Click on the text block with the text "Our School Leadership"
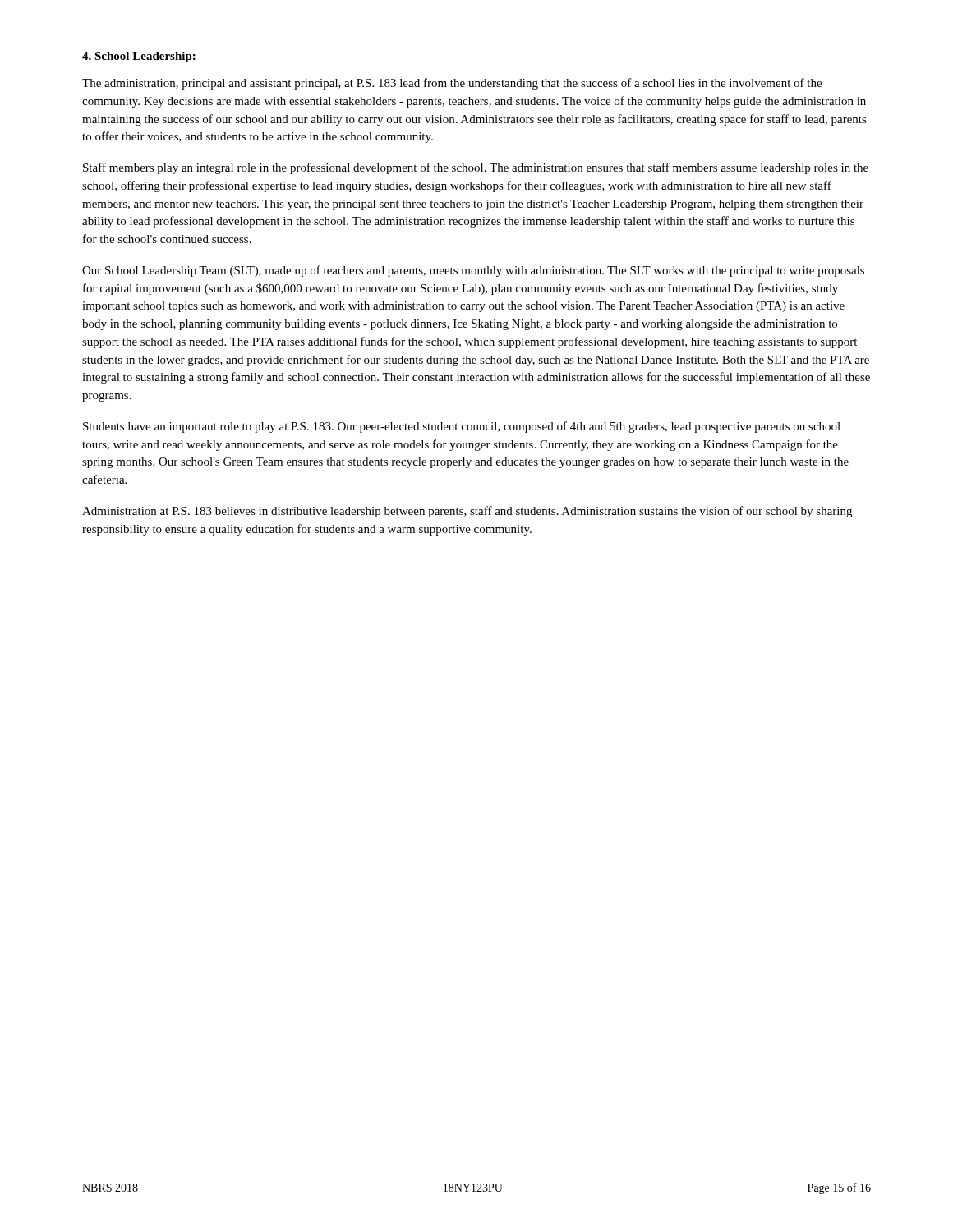953x1232 pixels. click(x=476, y=333)
